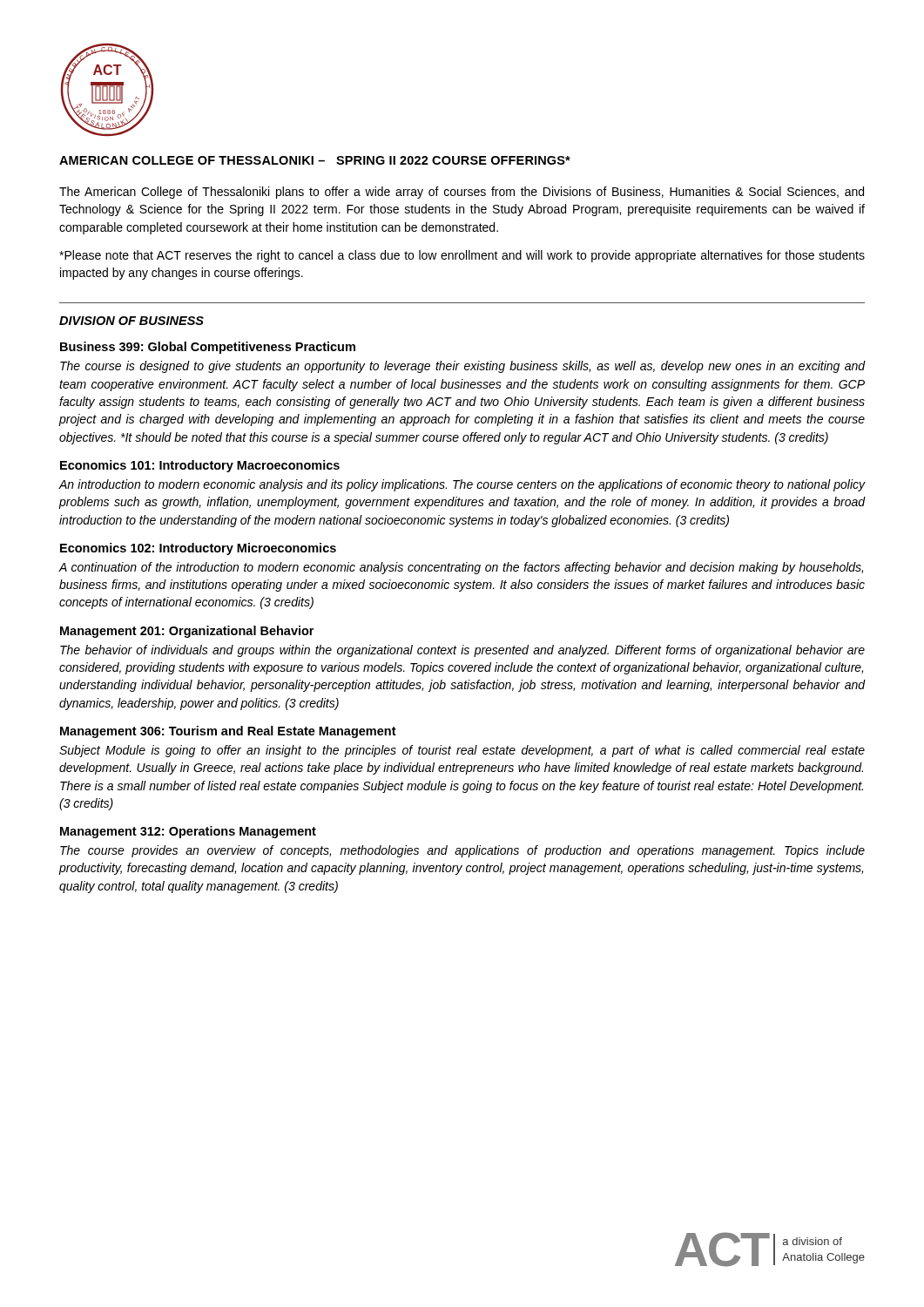Screen dimensions: 1307x924
Task: Navigate to the region starting "Subject Module is going to offer an"
Action: coord(462,777)
